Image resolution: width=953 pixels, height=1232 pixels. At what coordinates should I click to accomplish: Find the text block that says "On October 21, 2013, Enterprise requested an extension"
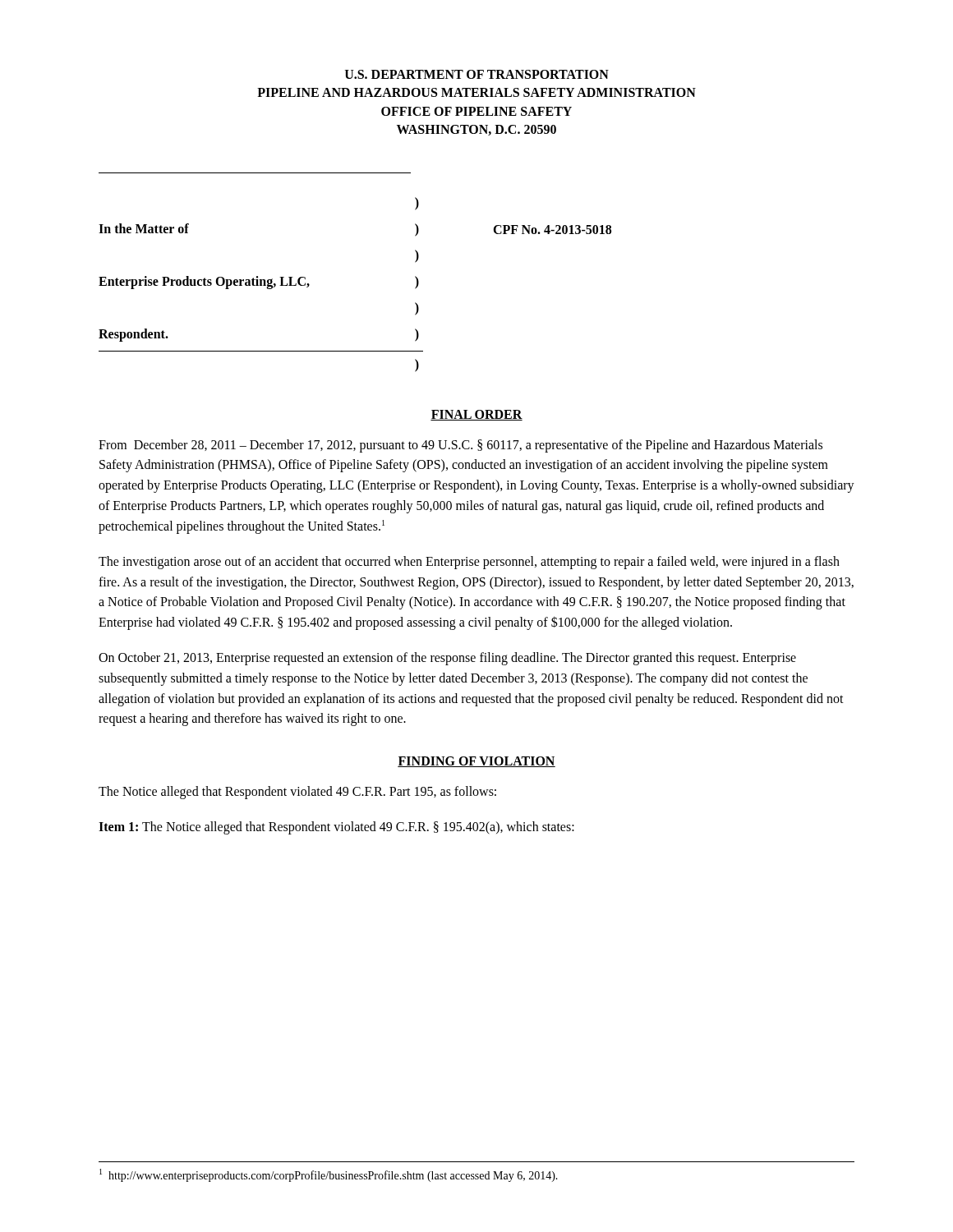471,688
